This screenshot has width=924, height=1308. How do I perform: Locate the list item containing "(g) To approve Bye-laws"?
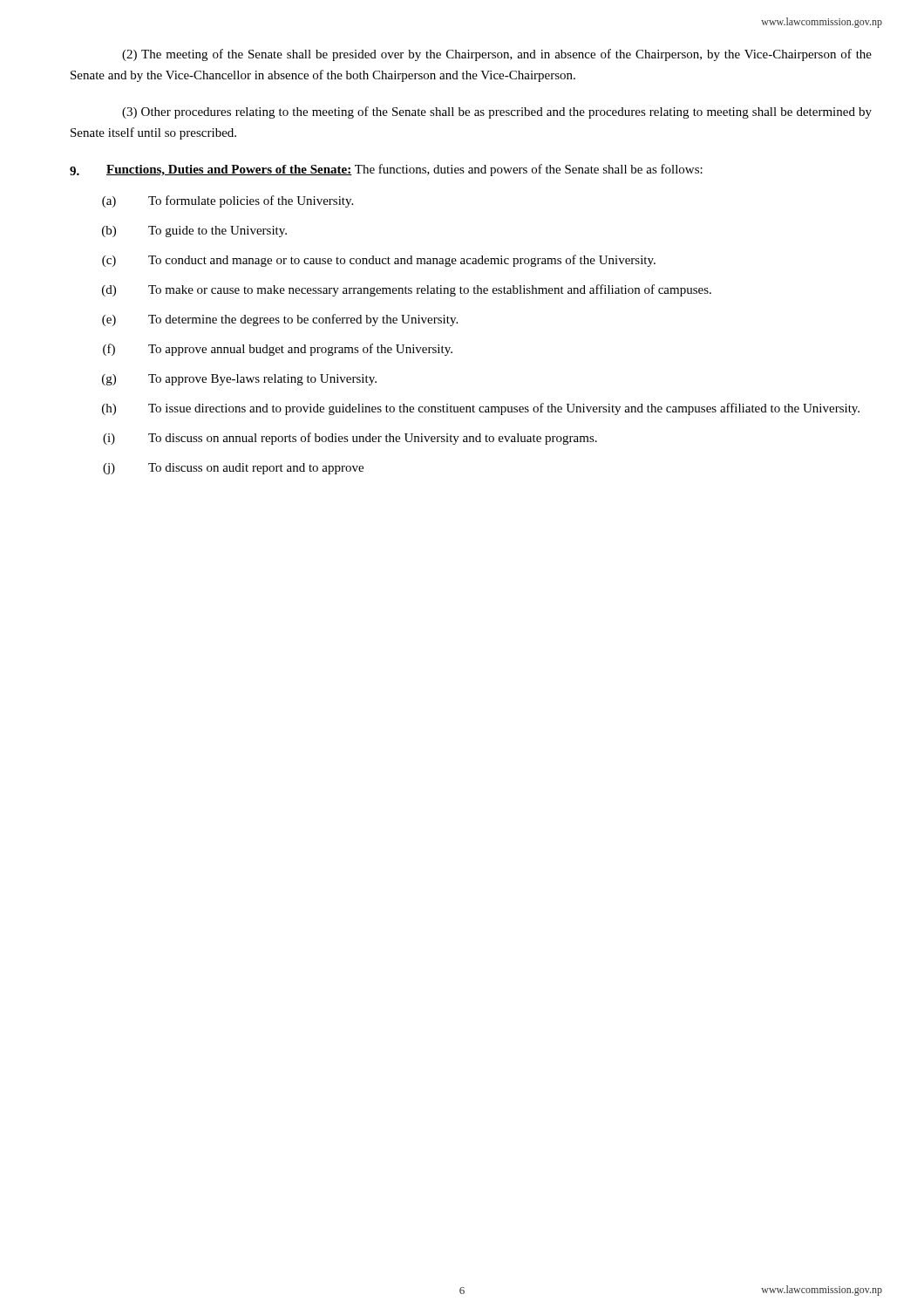tap(239, 380)
